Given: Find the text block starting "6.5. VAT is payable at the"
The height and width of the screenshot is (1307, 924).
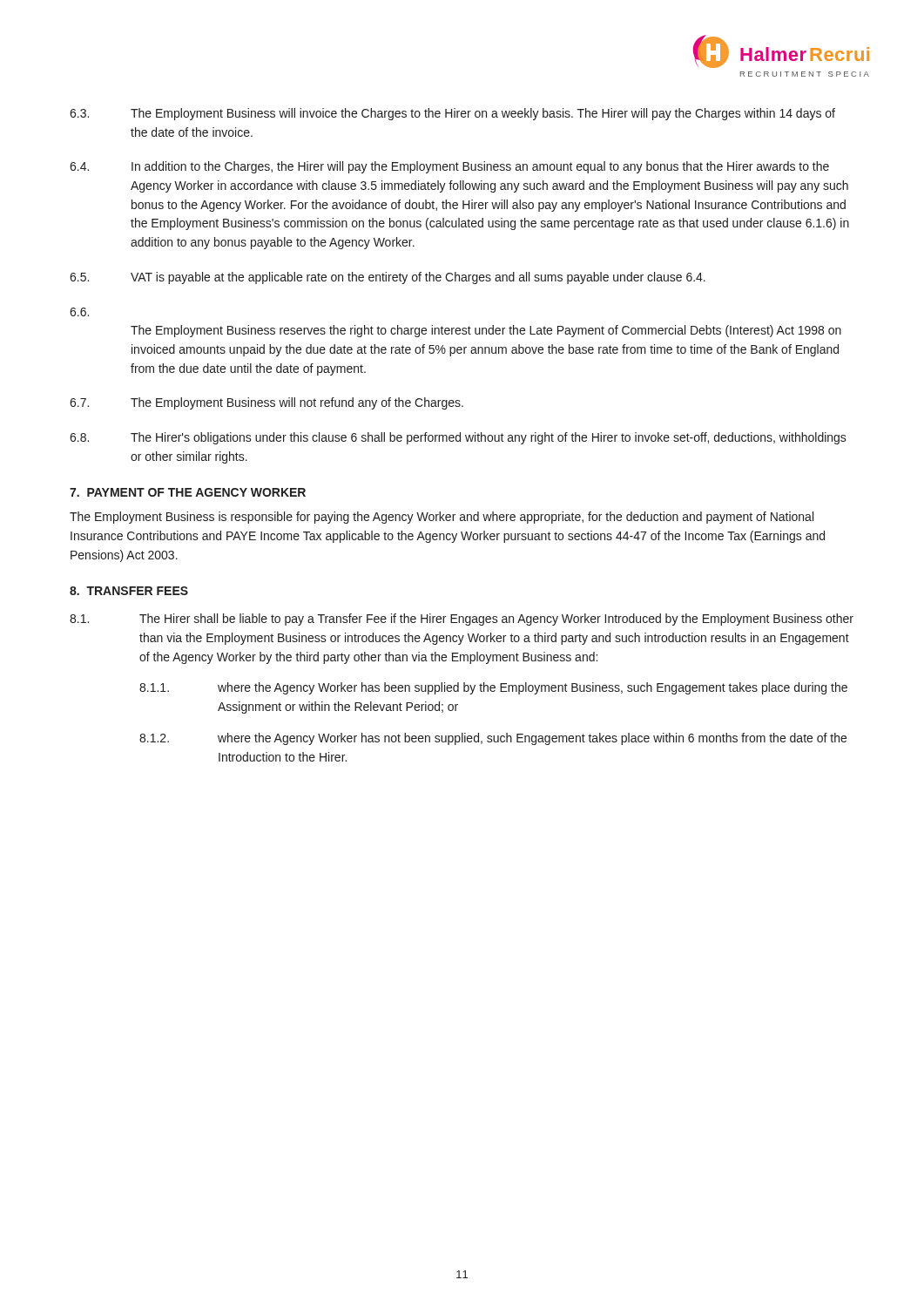Looking at the screenshot, I should [462, 278].
